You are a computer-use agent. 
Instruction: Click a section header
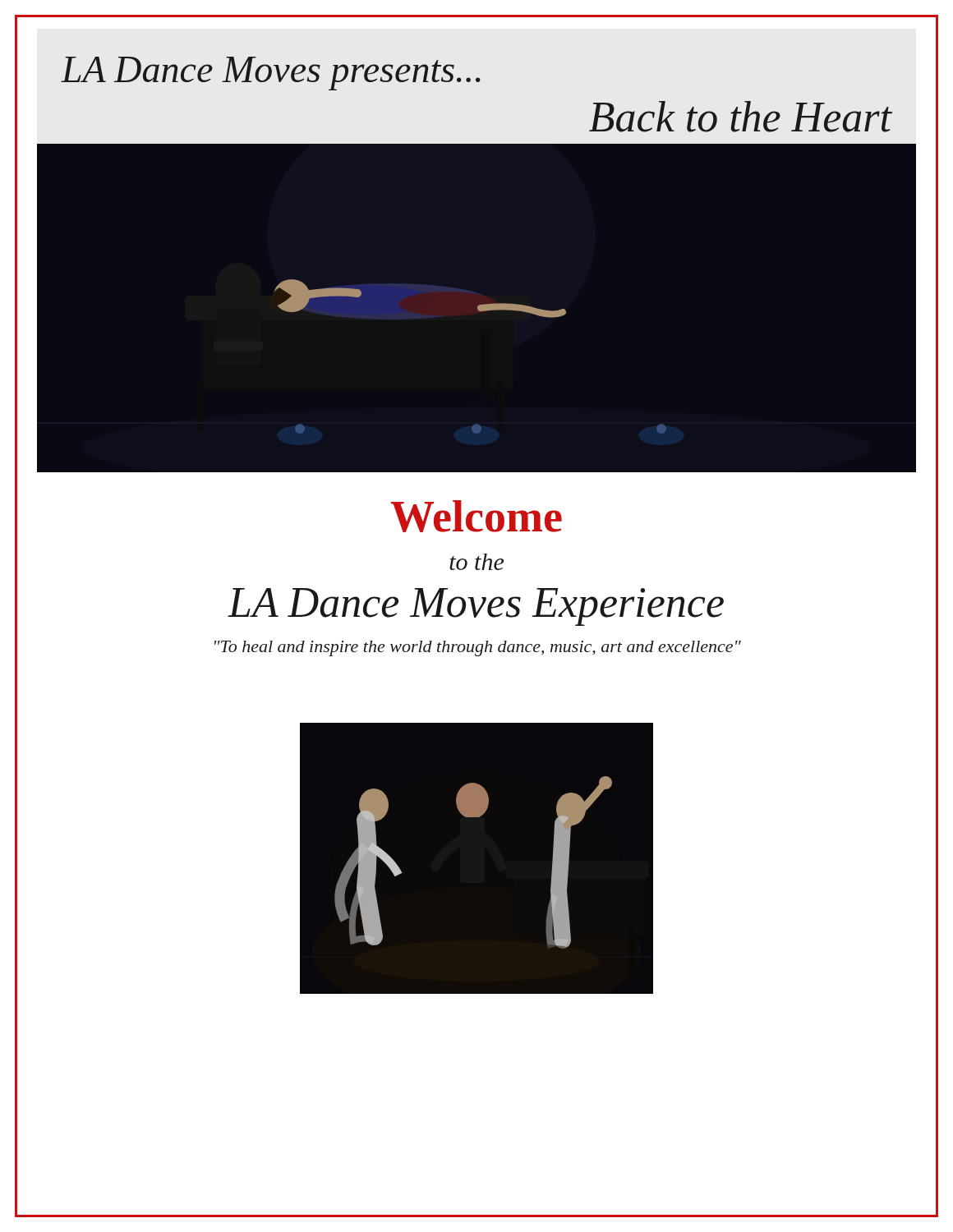click(x=476, y=517)
